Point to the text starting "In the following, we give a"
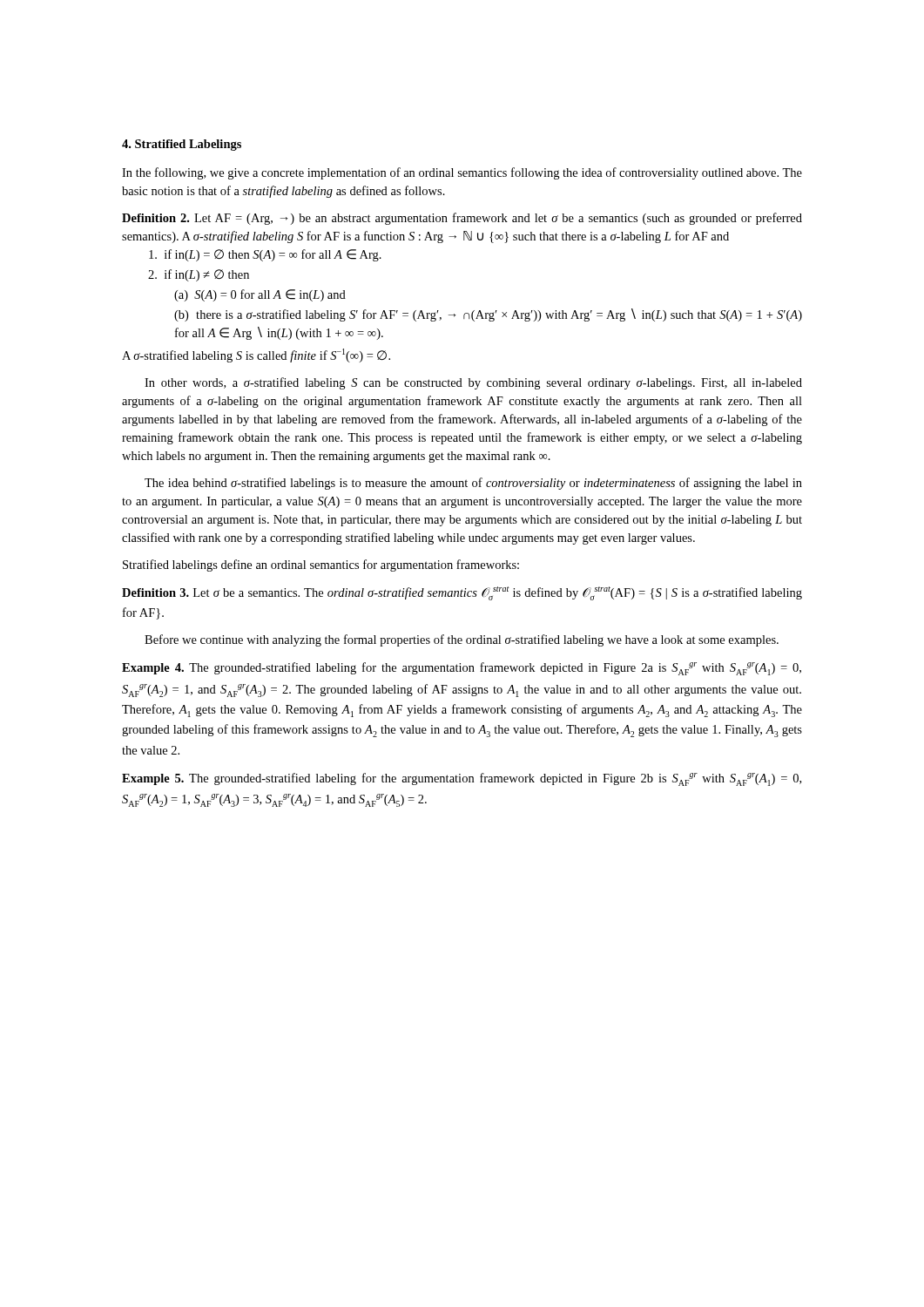The height and width of the screenshot is (1307, 924). pyautogui.click(x=462, y=182)
